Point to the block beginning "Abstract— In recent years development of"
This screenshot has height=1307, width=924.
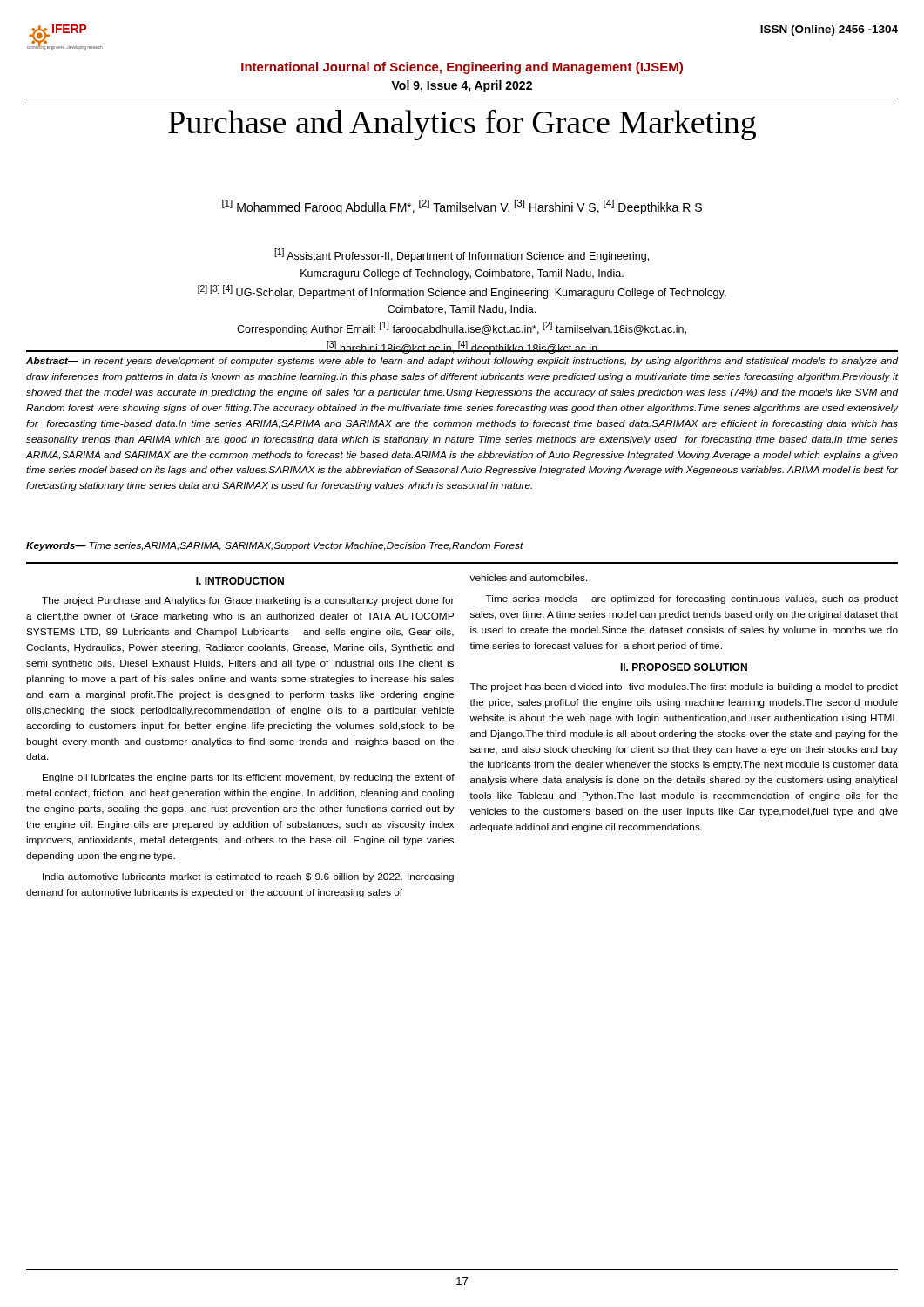pos(462,423)
